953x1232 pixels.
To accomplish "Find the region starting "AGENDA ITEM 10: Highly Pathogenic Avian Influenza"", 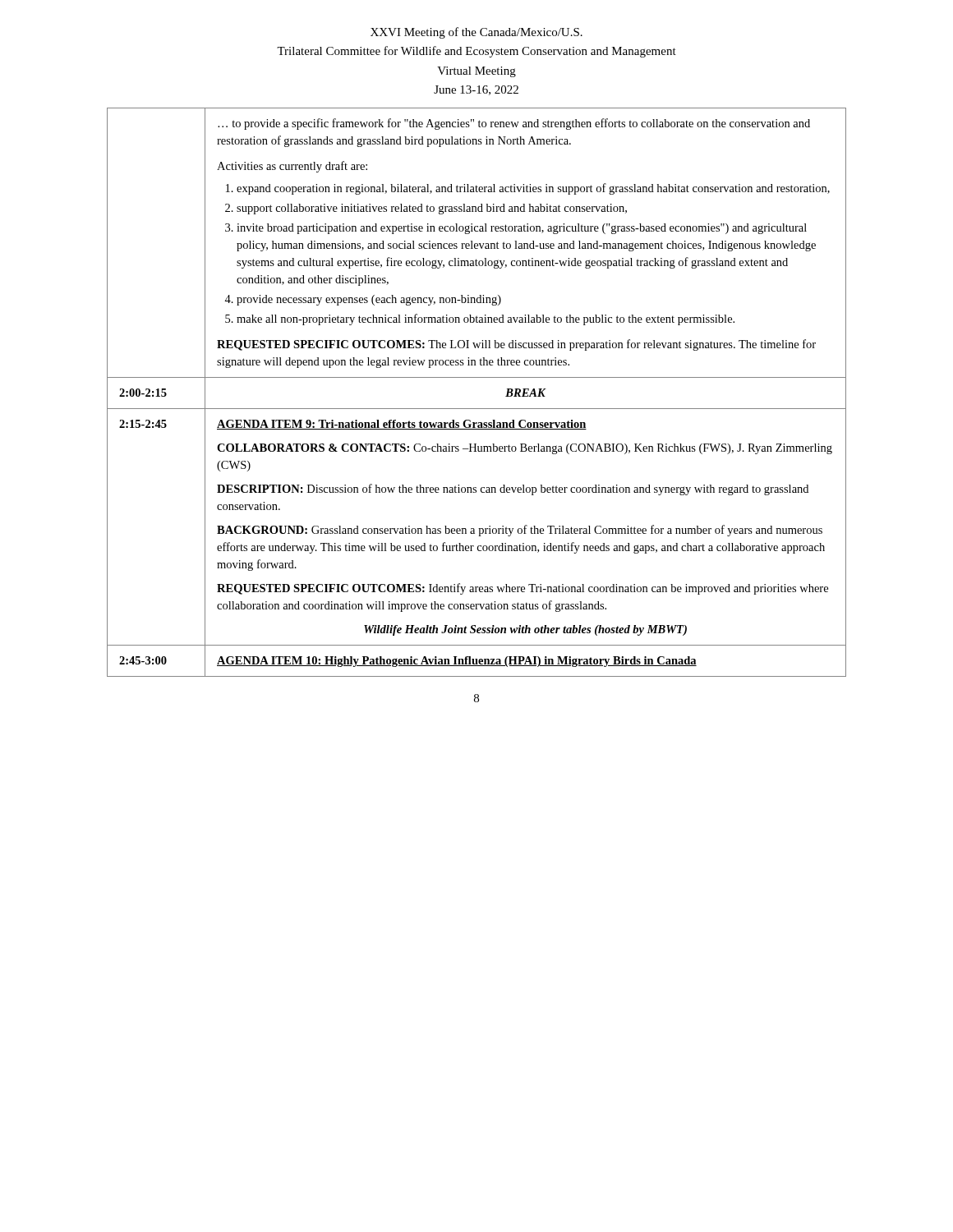I will click(x=457, y=661).
